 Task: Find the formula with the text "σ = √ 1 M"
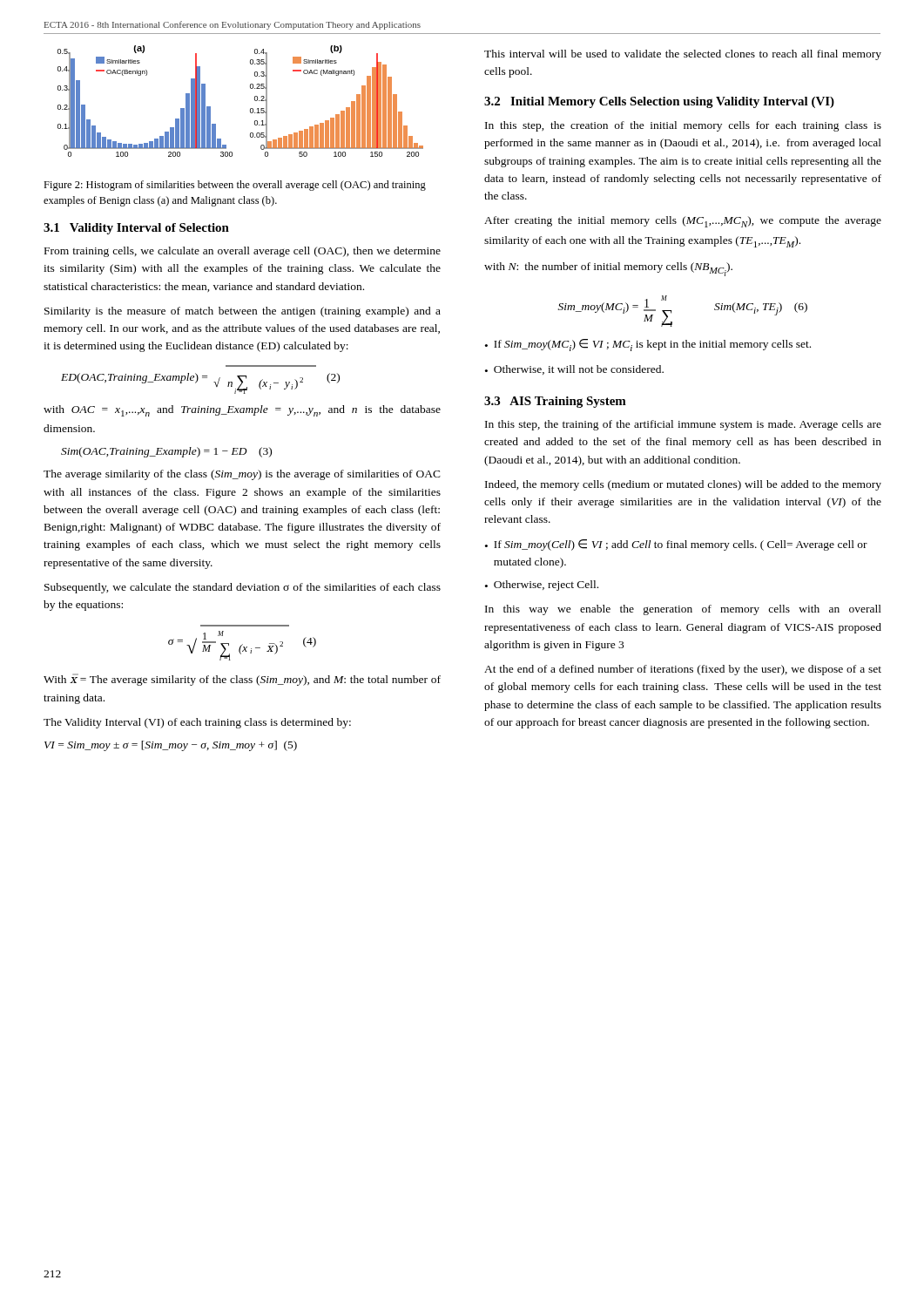pyautogui.click(x=242, y=642)
